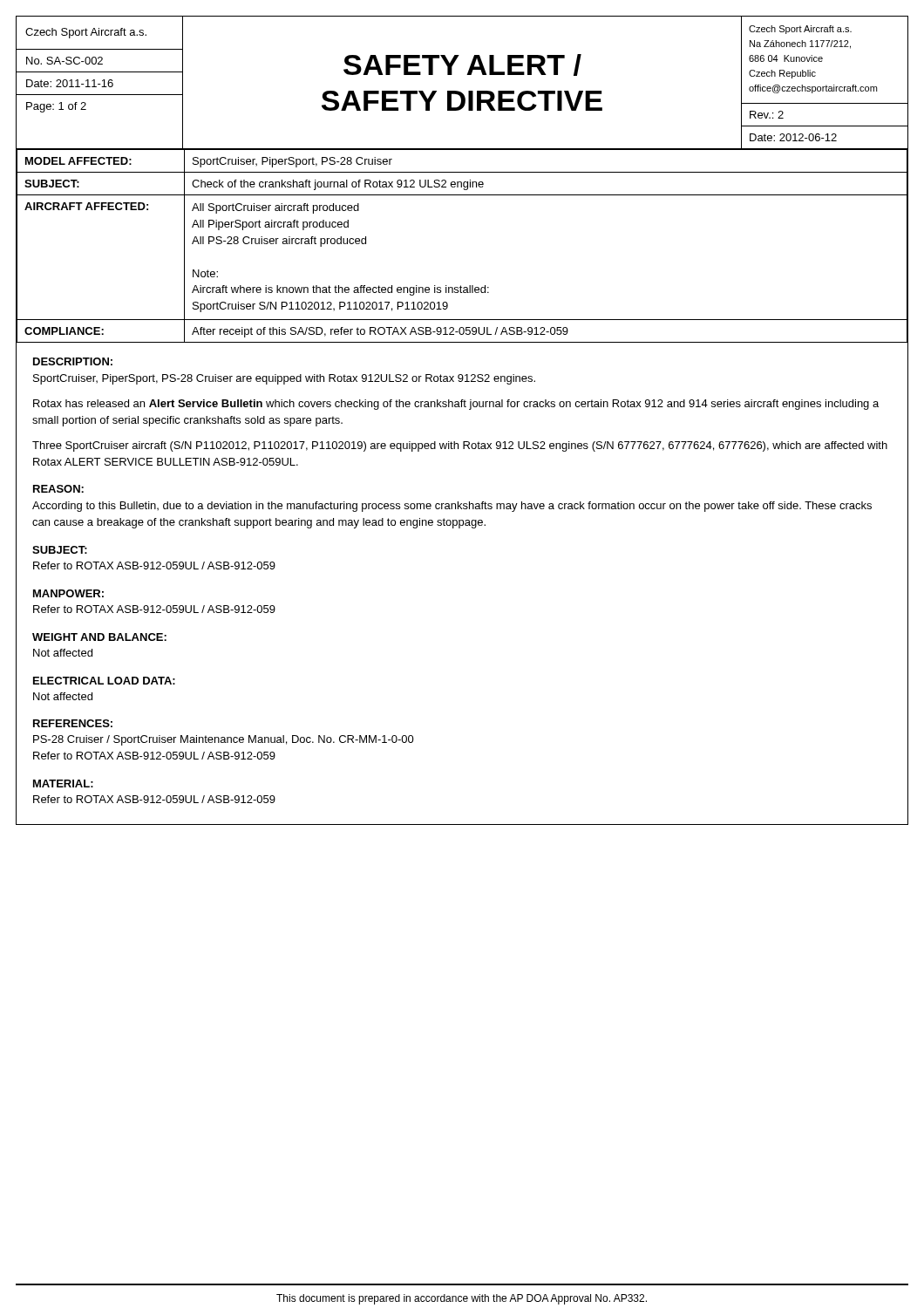Find the text block starting "ELECTRICAL LOAD DATA:"

pyautogui.click(x=104, y=680)
